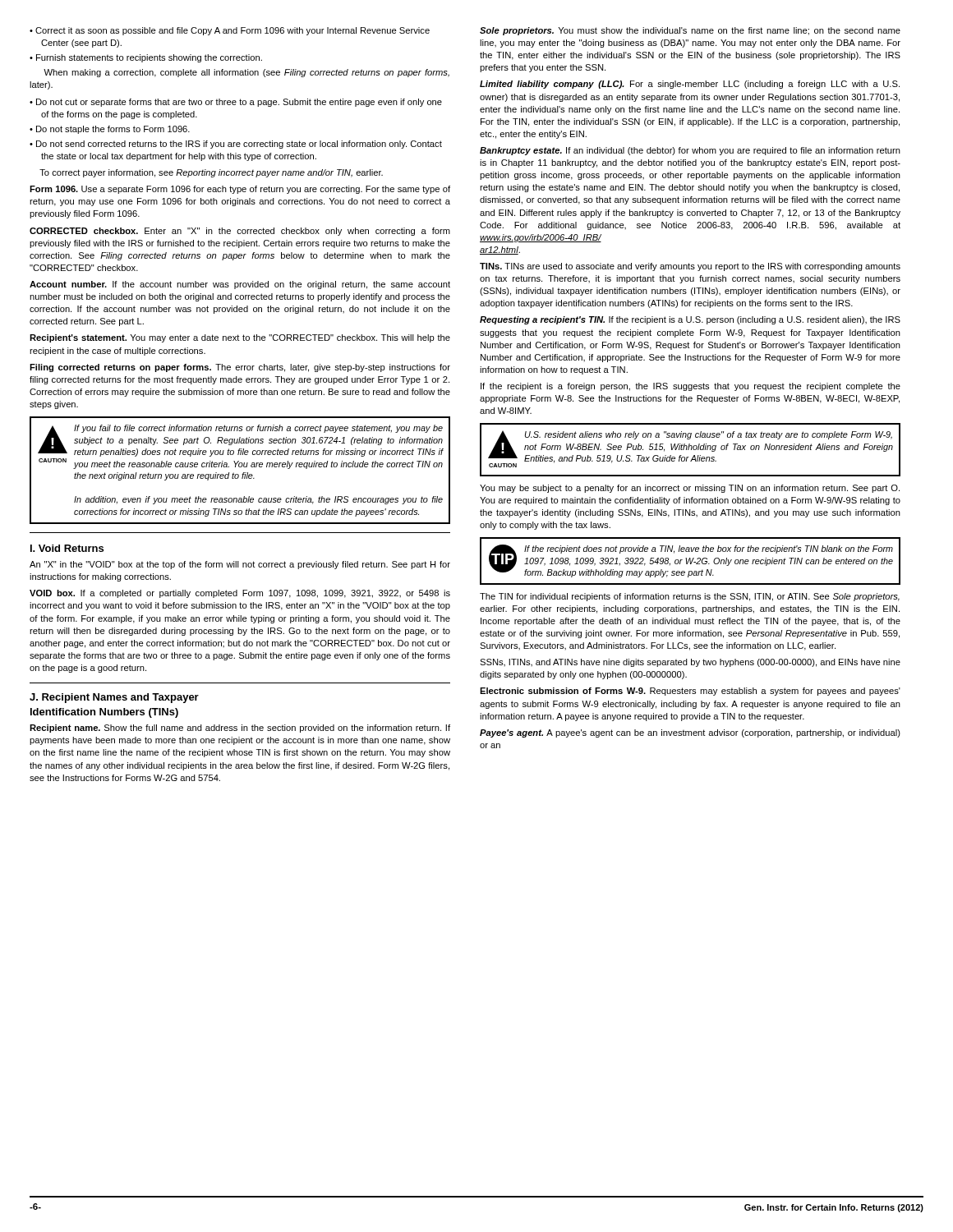
Task: Locate the block starting "! CAUTION U.S. resident"
Action: [x=690, y=450]
